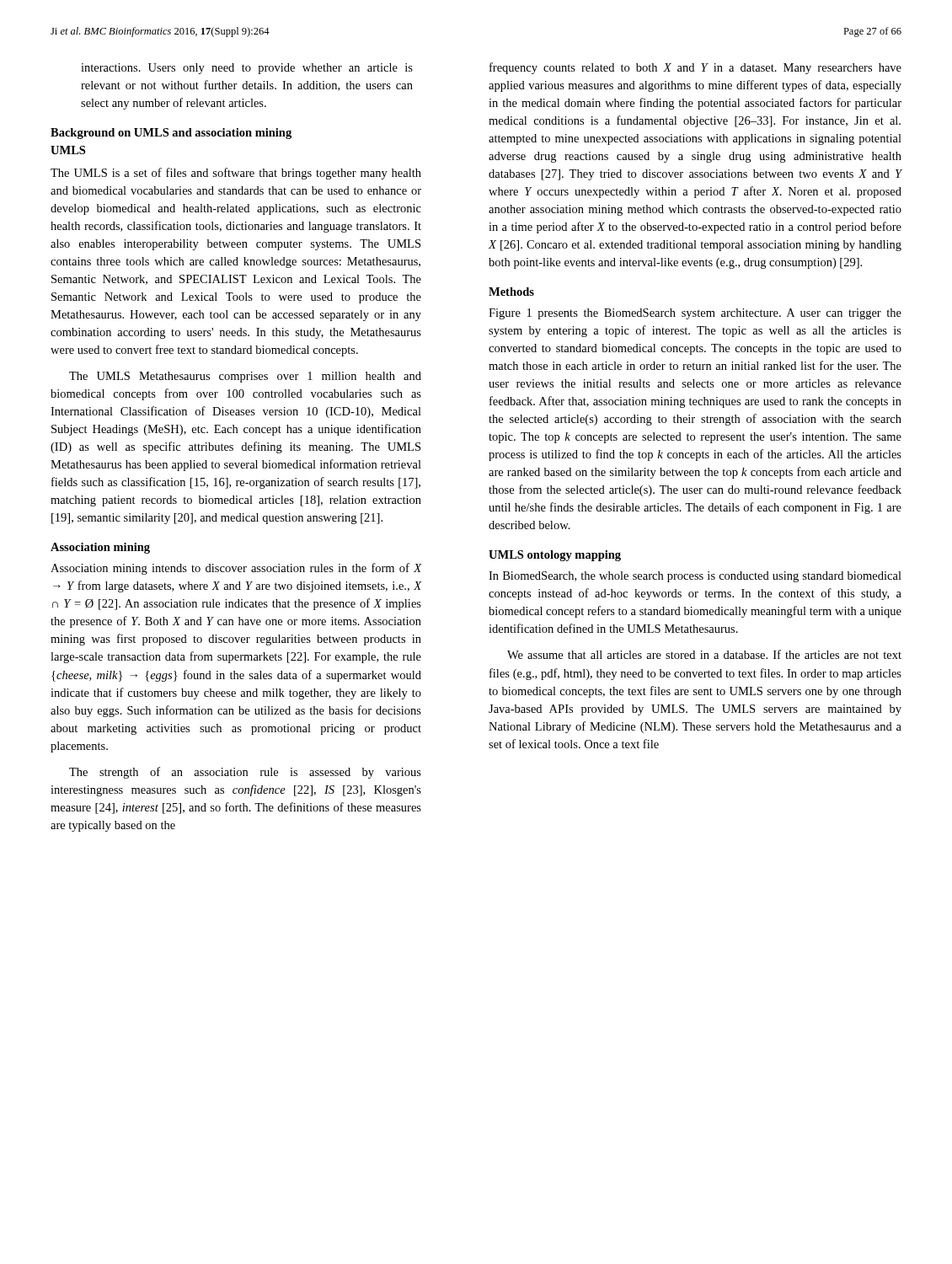Find the text block that says "In BiomedSearch, the whole search process"
This screenshot has height=1264, width=952.
[x=695, y=602]
